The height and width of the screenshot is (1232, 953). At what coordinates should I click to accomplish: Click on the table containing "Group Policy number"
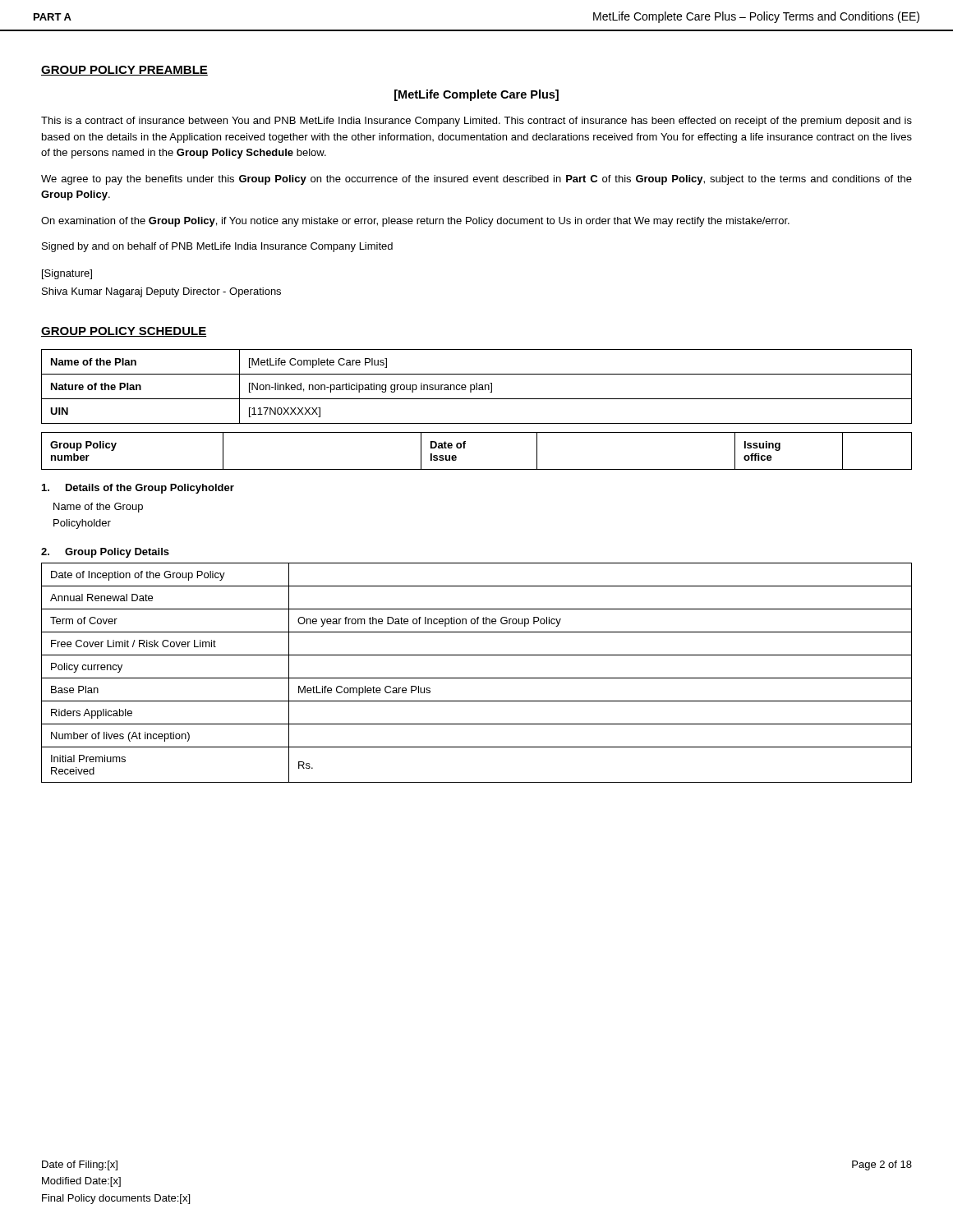(476, 451)
